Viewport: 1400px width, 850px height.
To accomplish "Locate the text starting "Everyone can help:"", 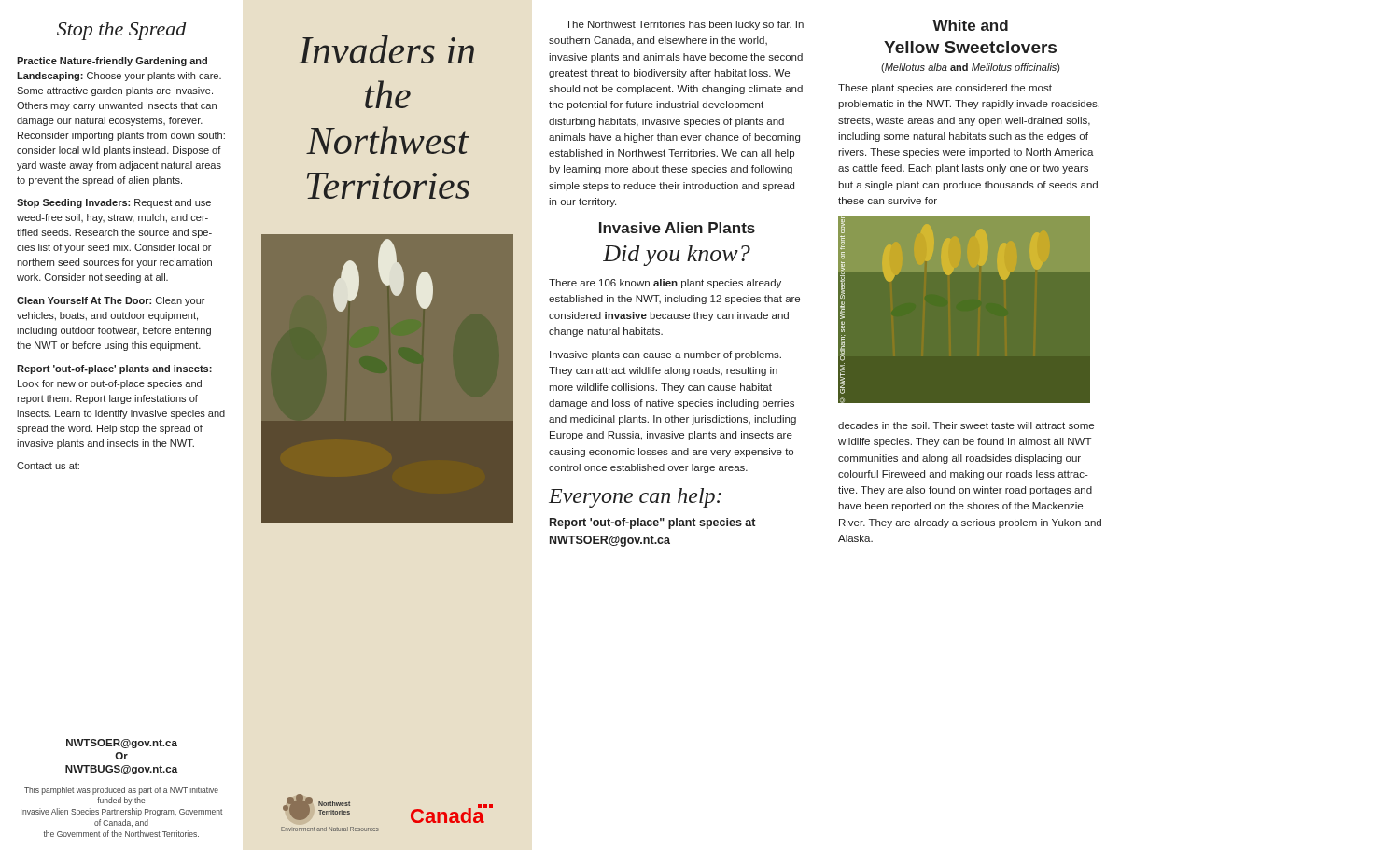I will pos(636,495).
